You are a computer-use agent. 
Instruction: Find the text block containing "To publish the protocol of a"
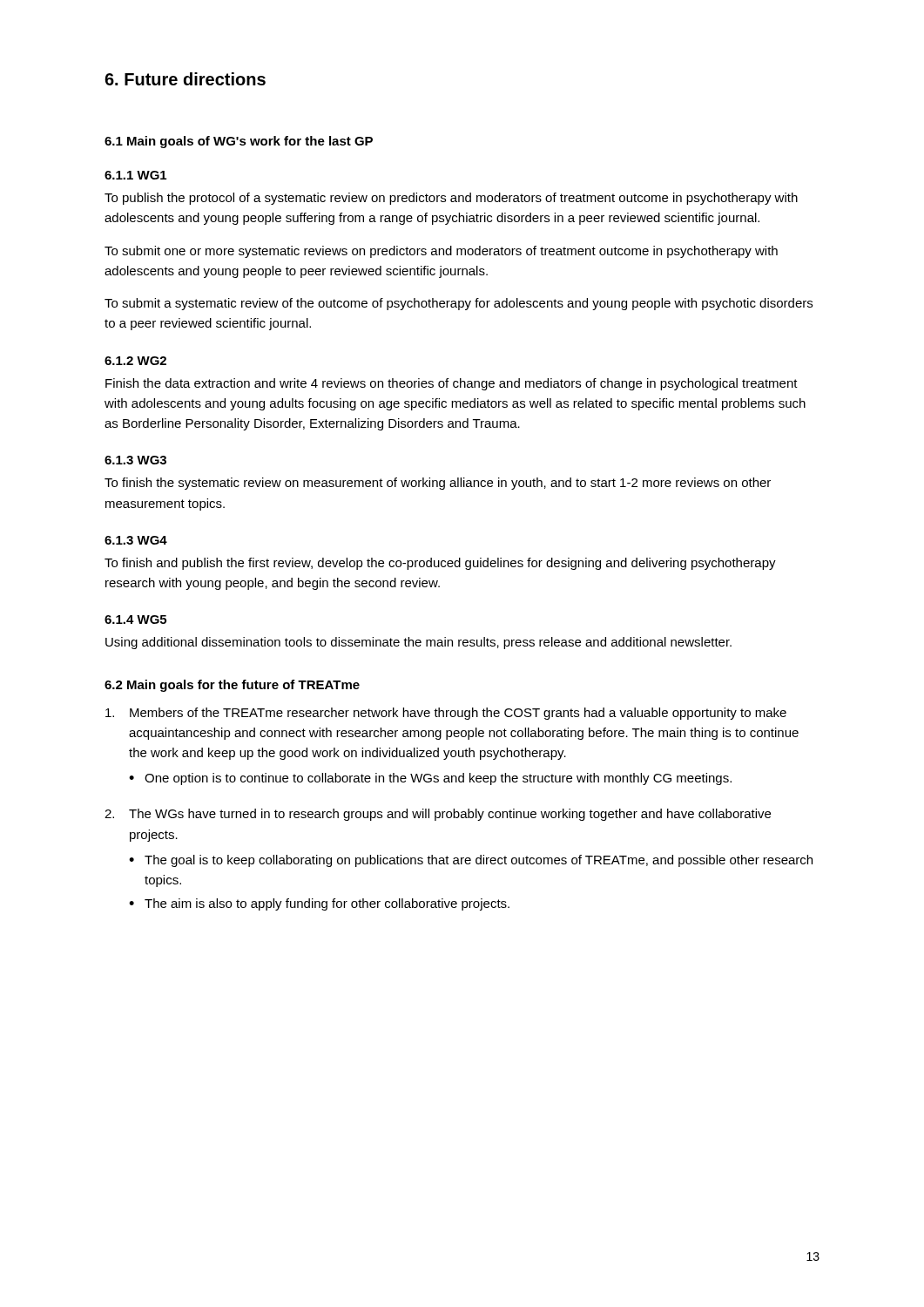click(x=451, y=207)
